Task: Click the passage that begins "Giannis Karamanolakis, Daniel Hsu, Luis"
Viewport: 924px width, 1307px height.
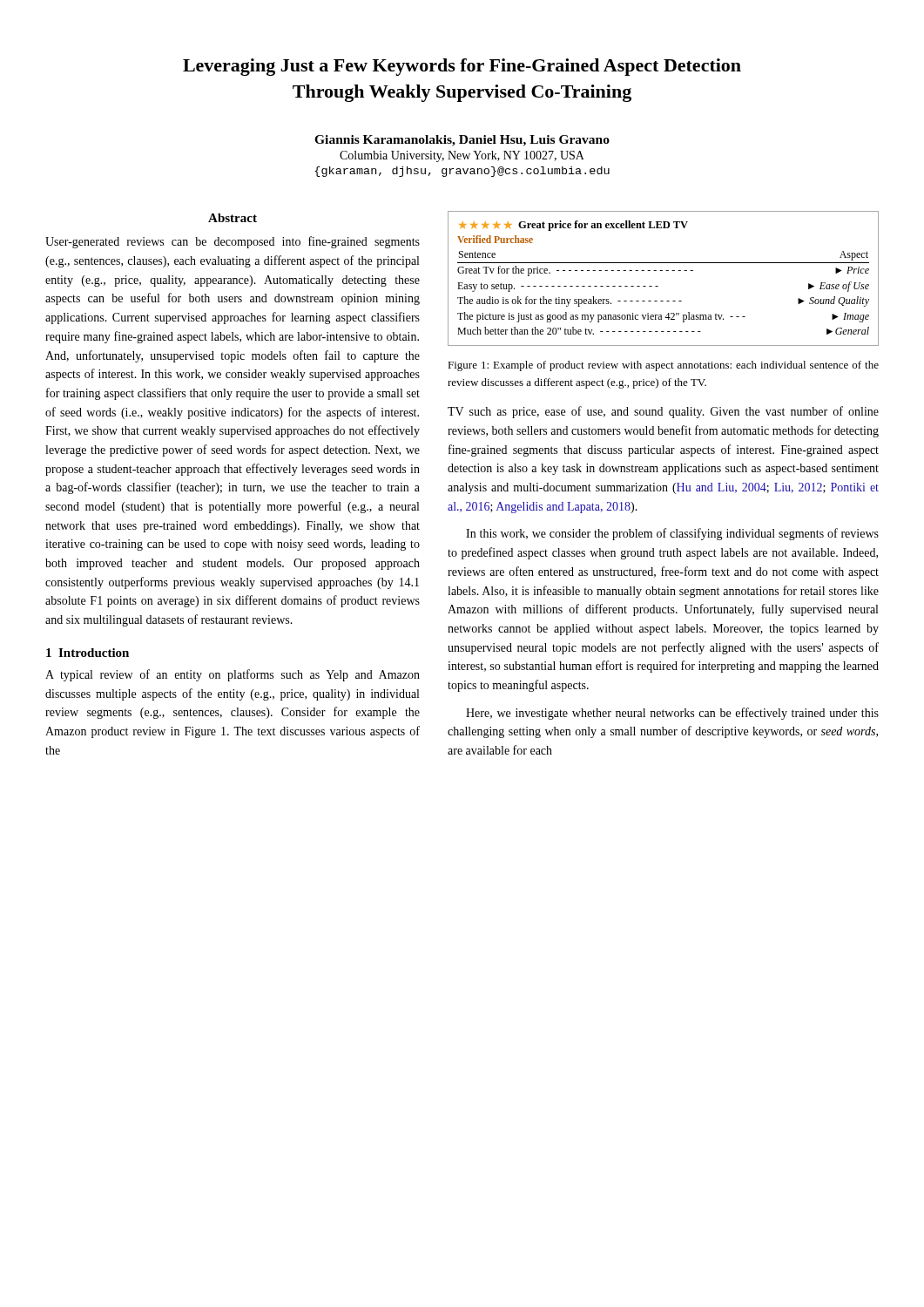Action: [x=462, y=155]
